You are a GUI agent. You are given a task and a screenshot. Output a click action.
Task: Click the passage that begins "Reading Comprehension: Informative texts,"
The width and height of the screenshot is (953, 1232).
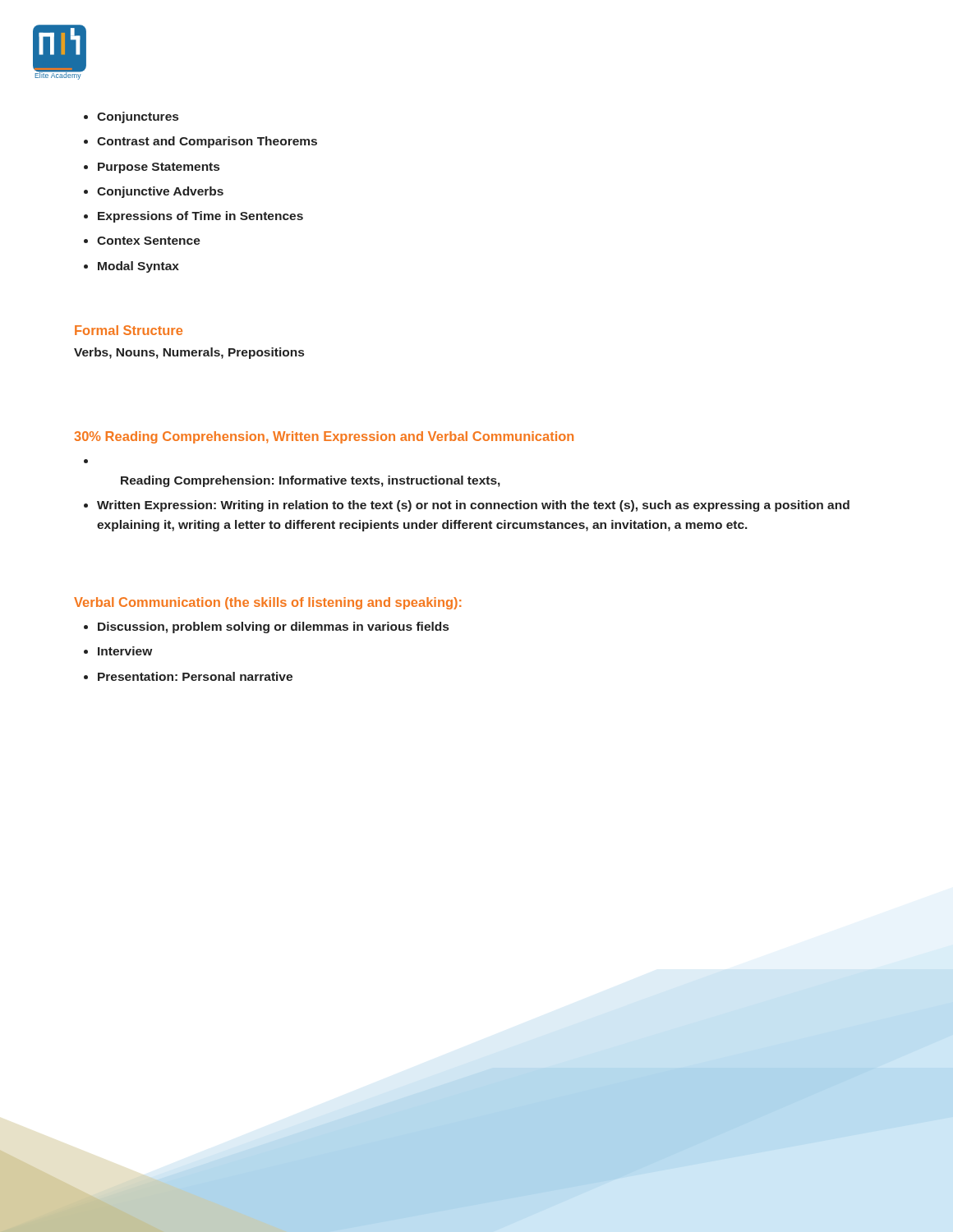[x=500, y=471]
